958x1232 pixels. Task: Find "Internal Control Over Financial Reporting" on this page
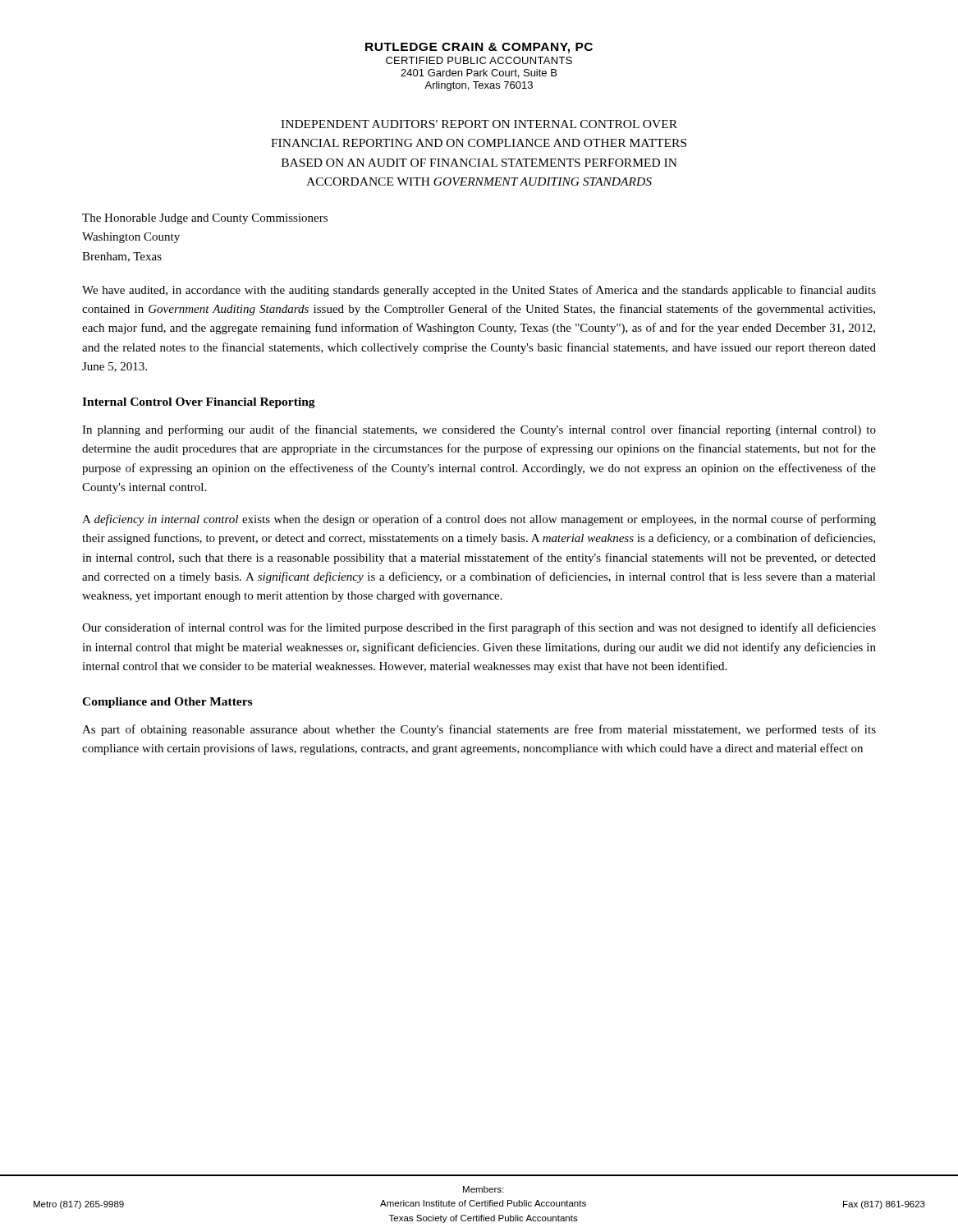click(x=198, y=401)
